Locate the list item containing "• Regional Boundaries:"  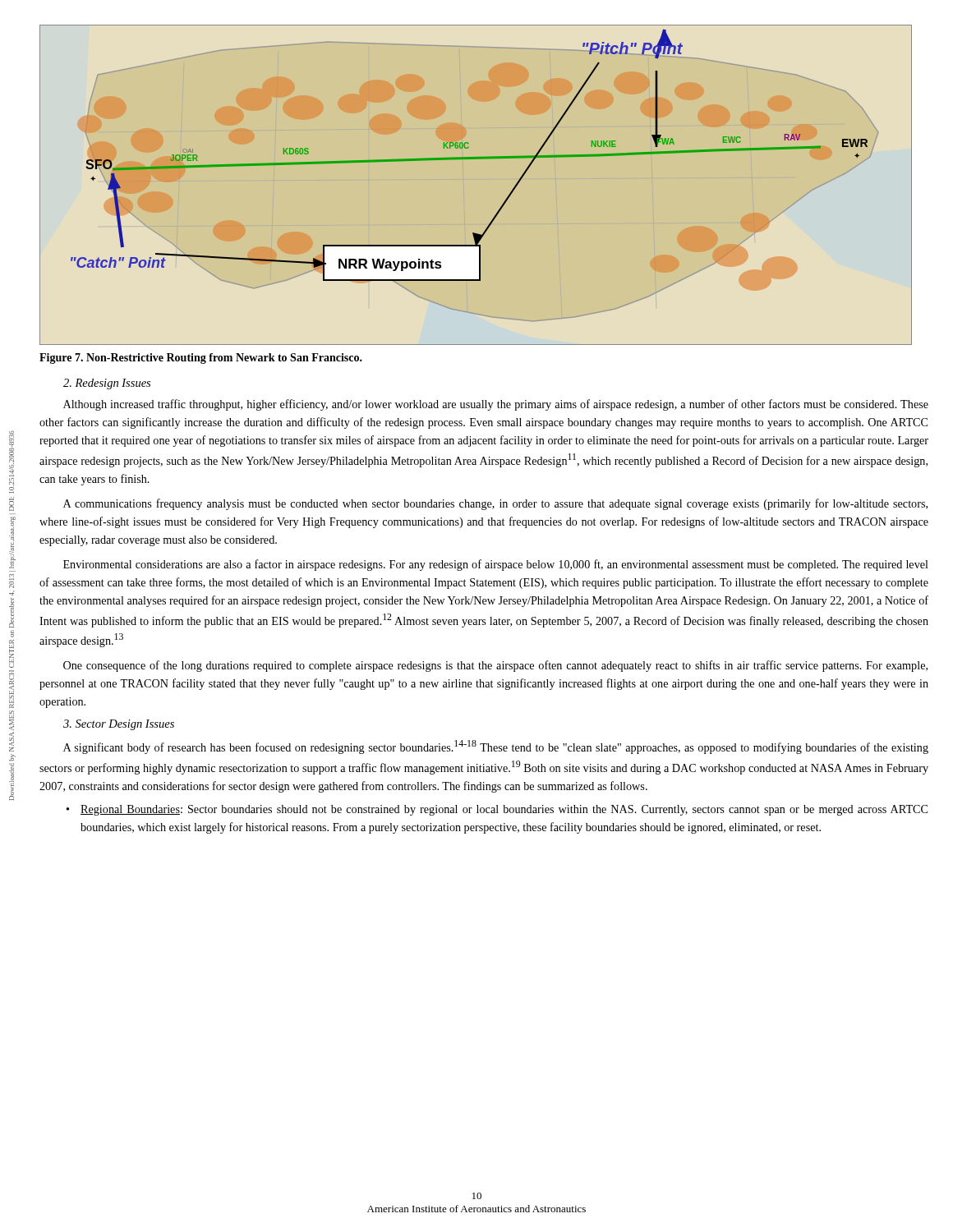pyautogui.click(x=504, y=817)
